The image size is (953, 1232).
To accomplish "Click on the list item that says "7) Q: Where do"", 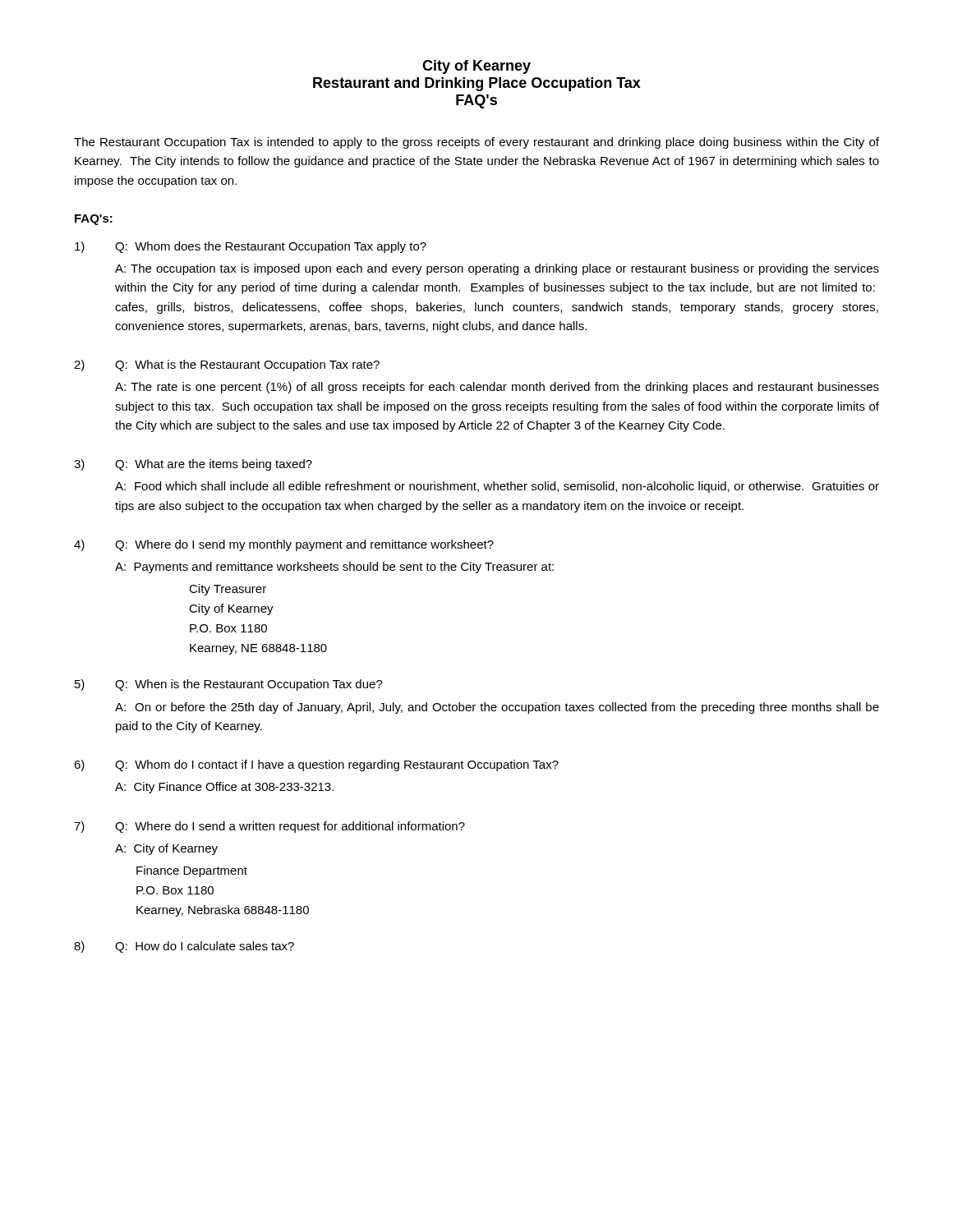I will click(x=269, y=827).
